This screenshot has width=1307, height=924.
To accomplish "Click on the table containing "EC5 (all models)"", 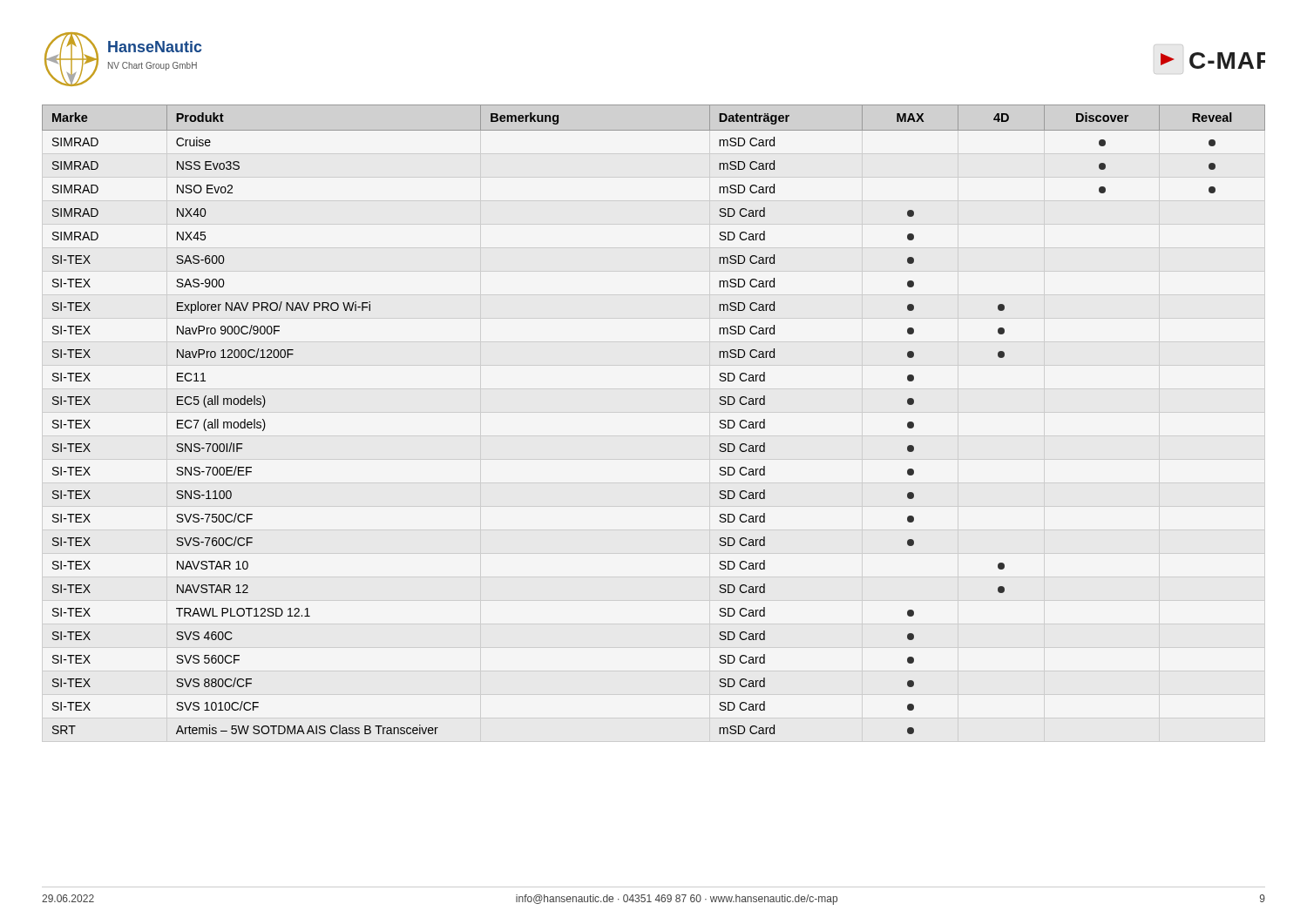I will [x=654, y=423].
